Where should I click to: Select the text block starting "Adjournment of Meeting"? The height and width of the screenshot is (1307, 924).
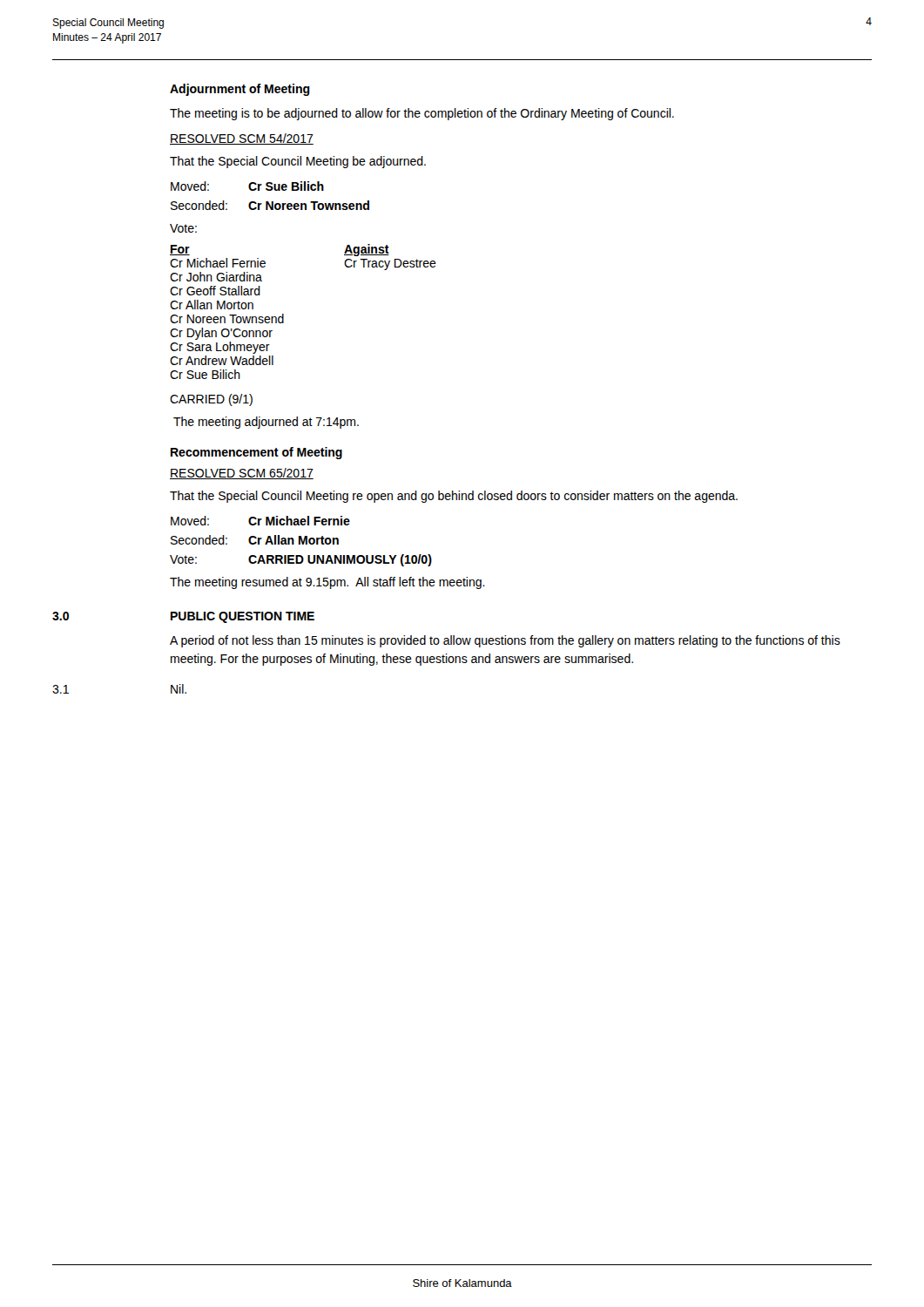click(240, 89)
